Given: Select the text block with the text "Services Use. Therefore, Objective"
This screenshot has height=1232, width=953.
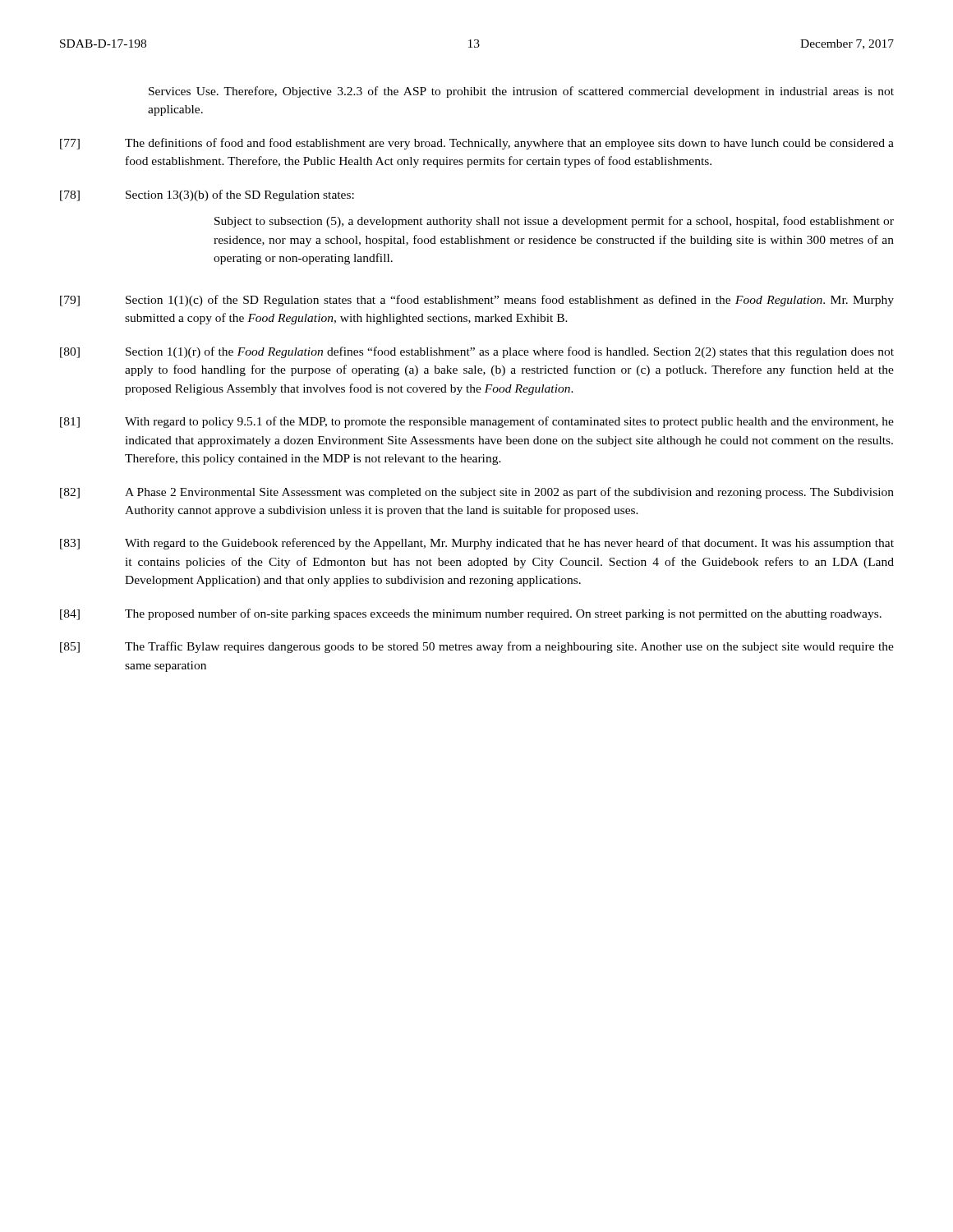Looking at the screenshot, I should pyautogui.click(x=521, y=100).
